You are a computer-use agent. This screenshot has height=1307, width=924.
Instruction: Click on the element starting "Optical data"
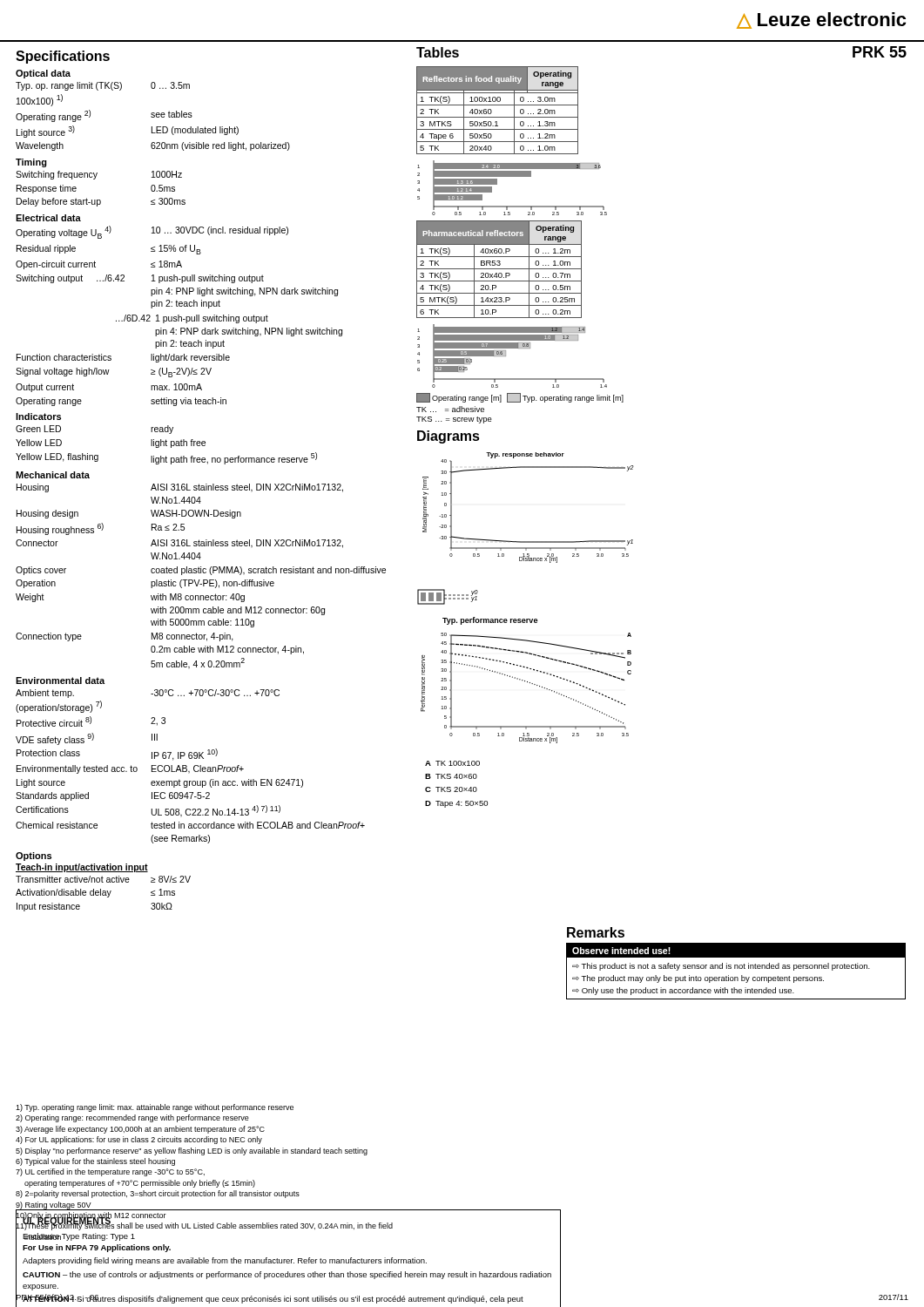(43, 73)
